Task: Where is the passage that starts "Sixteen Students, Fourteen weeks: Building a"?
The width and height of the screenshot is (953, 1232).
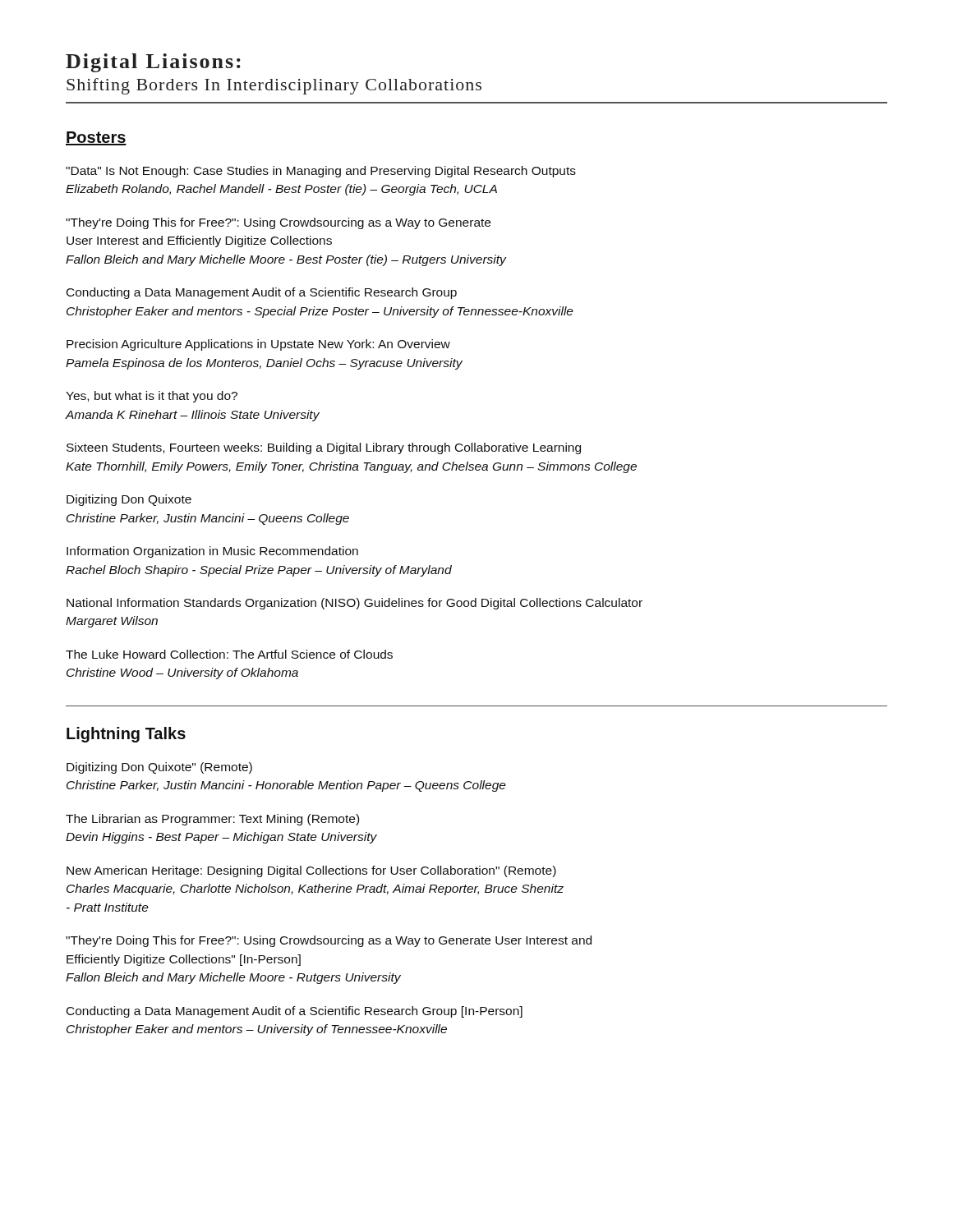Action: (476, 457)
